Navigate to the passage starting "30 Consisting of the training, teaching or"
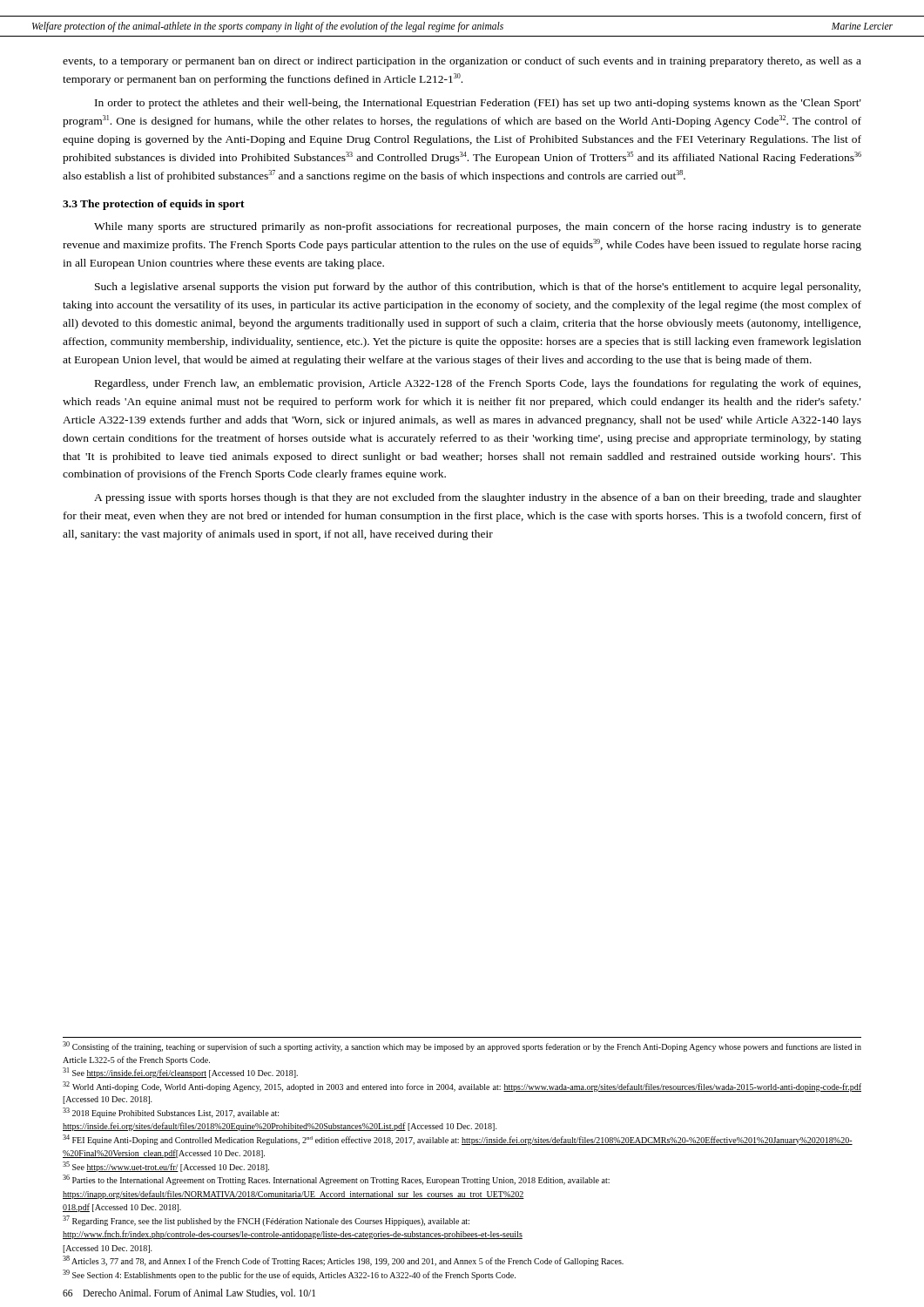 (x=462, y=1046)
